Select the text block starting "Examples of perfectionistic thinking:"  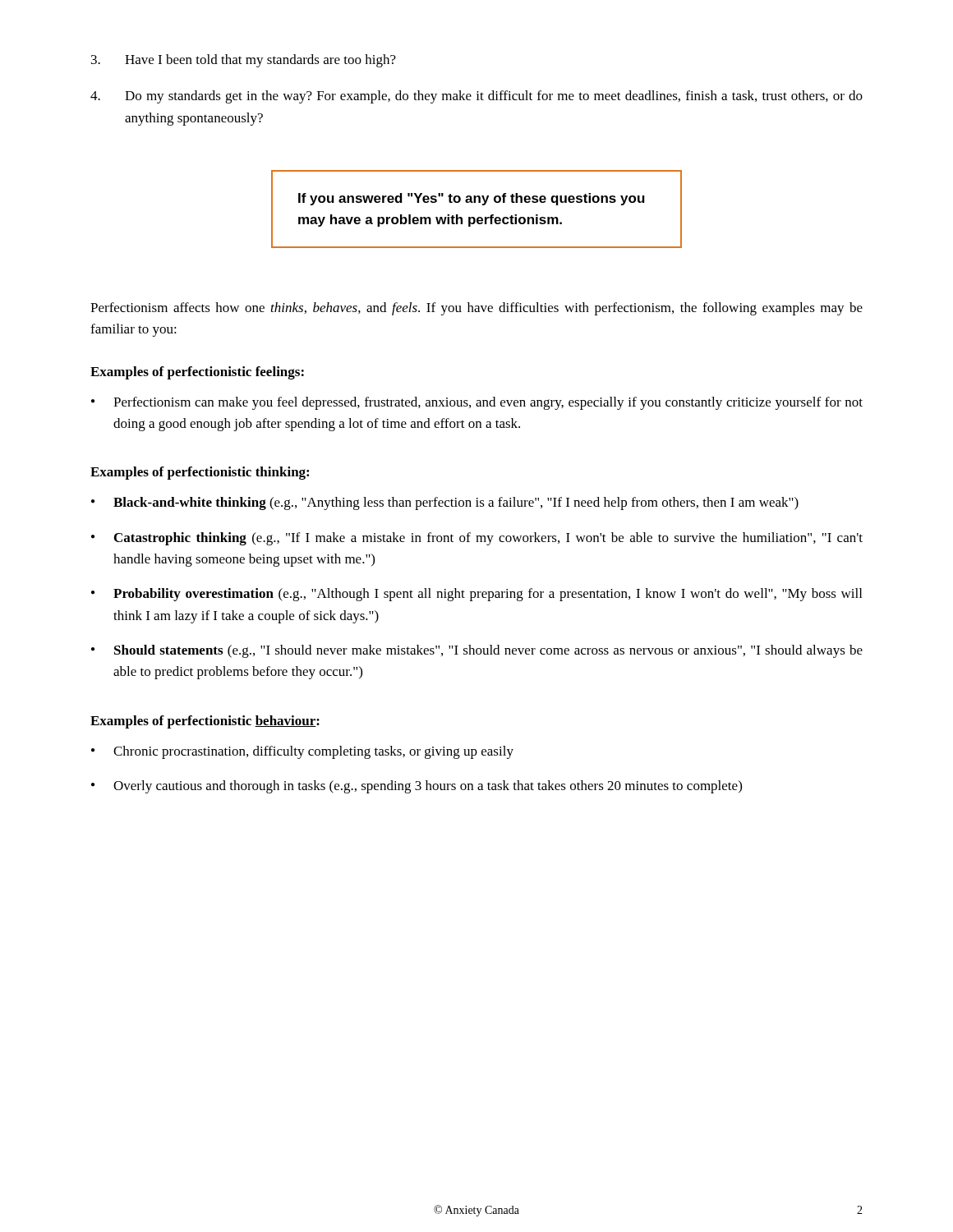click(x=200, y=472)
